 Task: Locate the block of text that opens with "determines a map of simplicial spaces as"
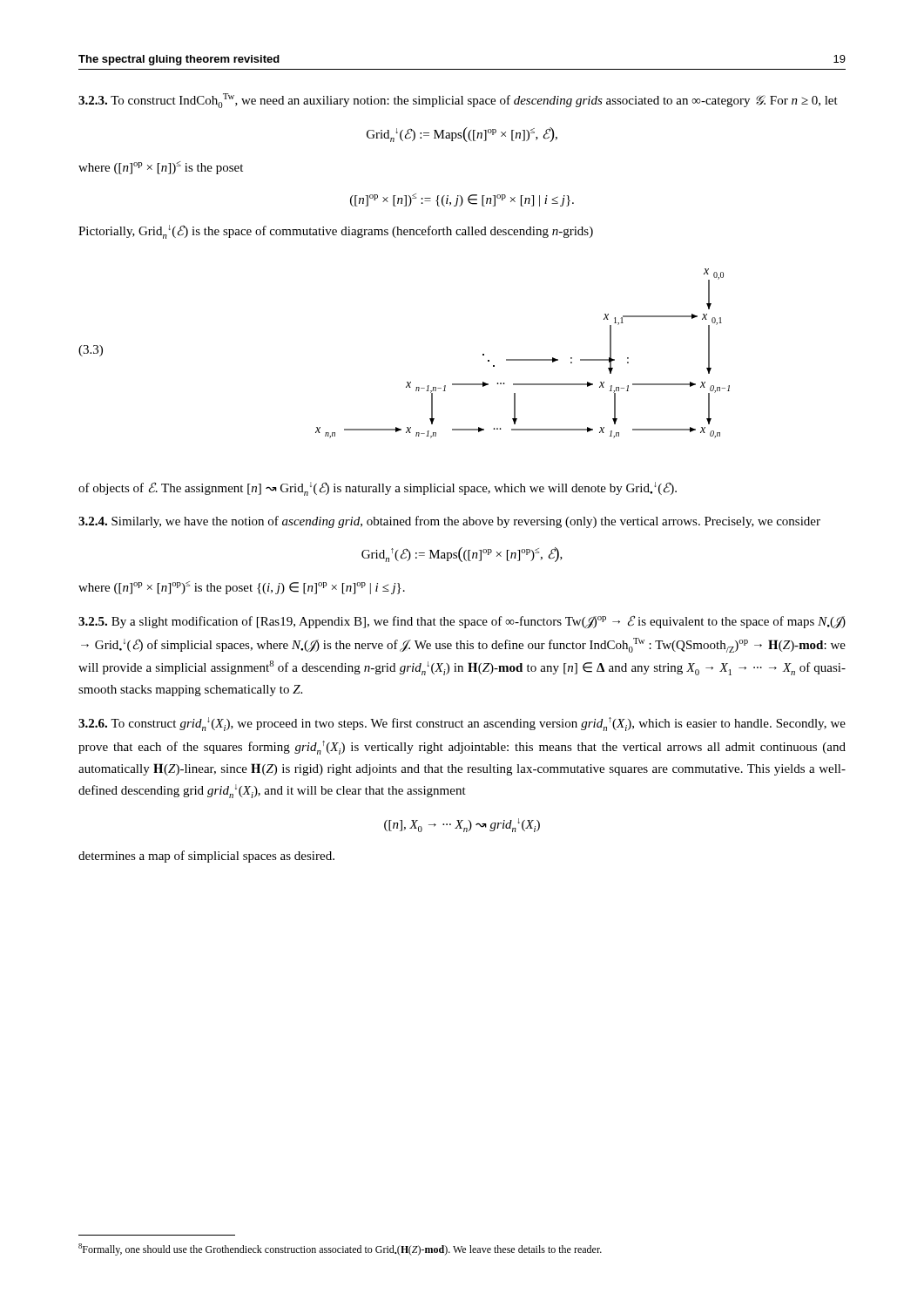[206, 857]
